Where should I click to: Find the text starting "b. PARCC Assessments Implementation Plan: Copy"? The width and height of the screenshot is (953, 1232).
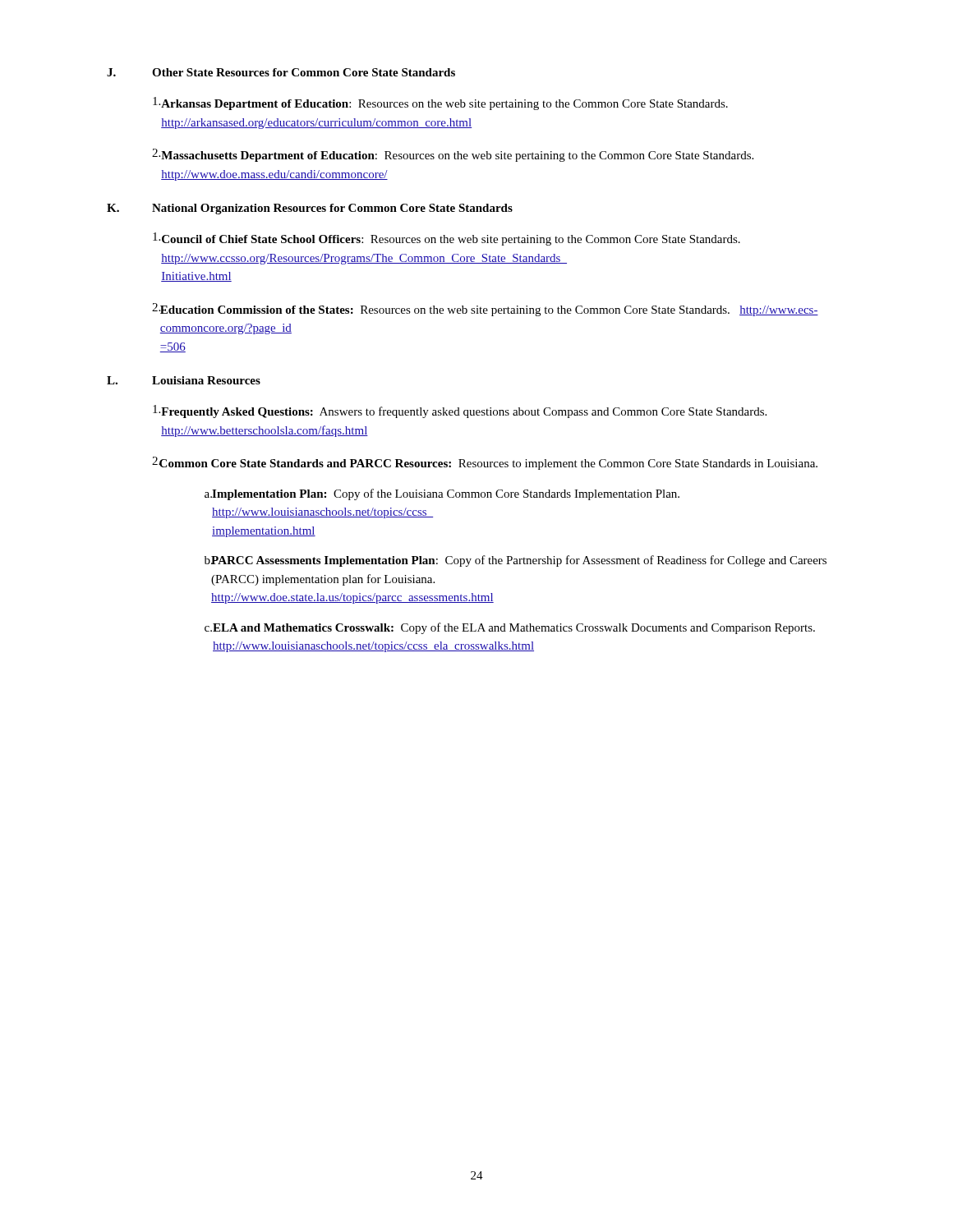point(516,561)
